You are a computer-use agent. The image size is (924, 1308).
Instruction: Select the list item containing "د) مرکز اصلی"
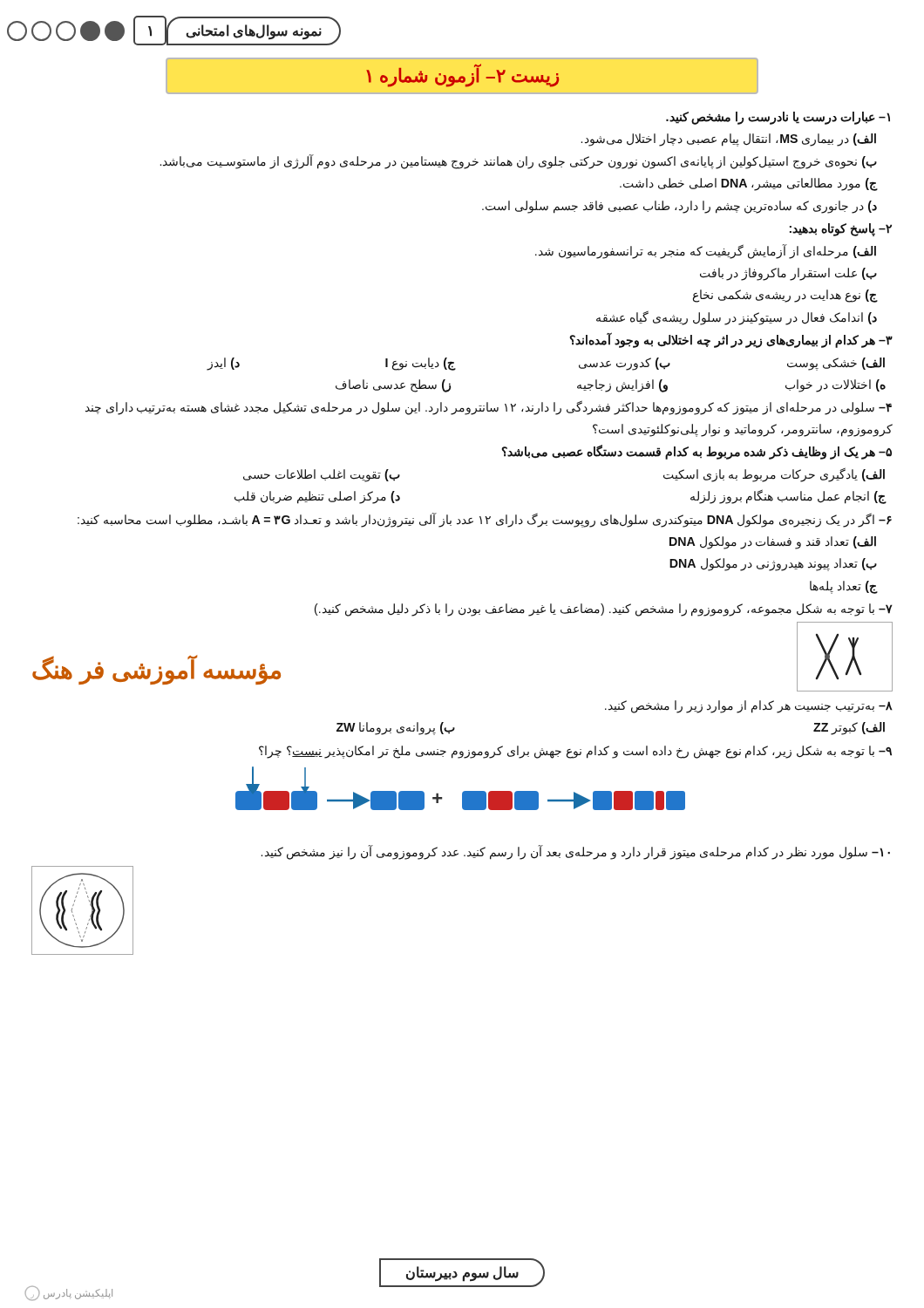[317, 496]
